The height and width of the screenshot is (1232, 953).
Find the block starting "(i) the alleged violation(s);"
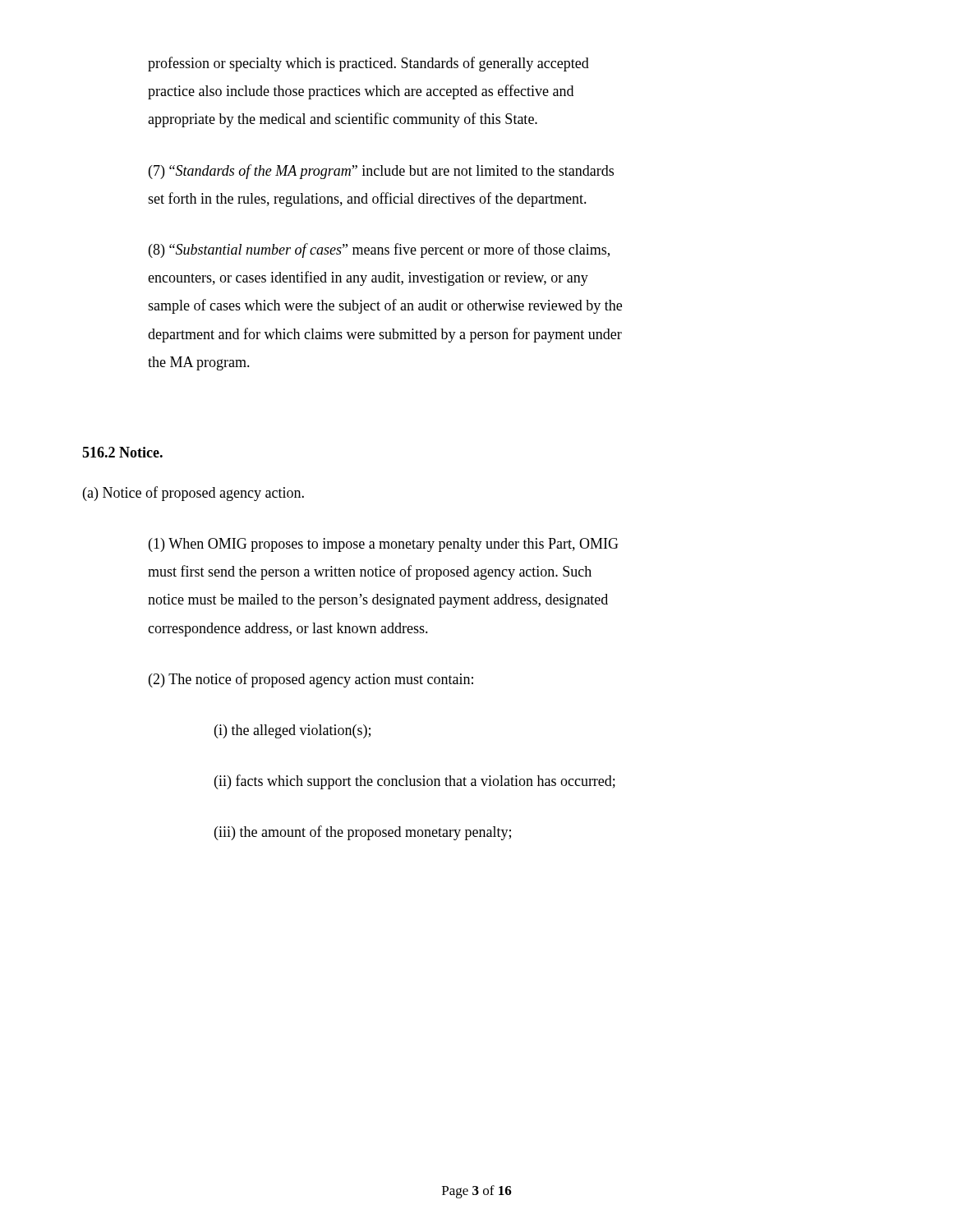(x=292, y=731)
